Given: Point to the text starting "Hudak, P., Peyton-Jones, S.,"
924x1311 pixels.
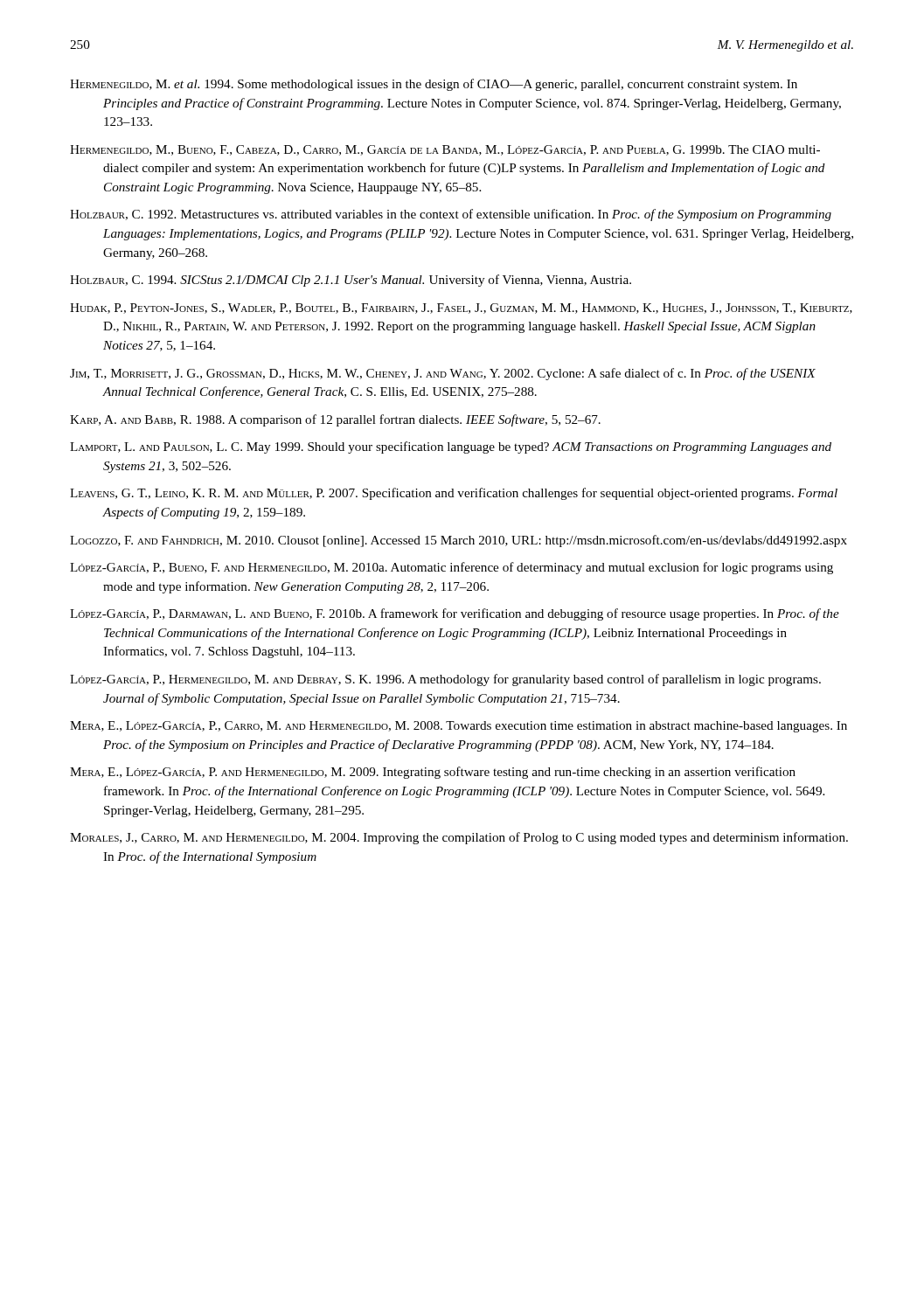Looking at the screenshot, I should click(461, 326).
